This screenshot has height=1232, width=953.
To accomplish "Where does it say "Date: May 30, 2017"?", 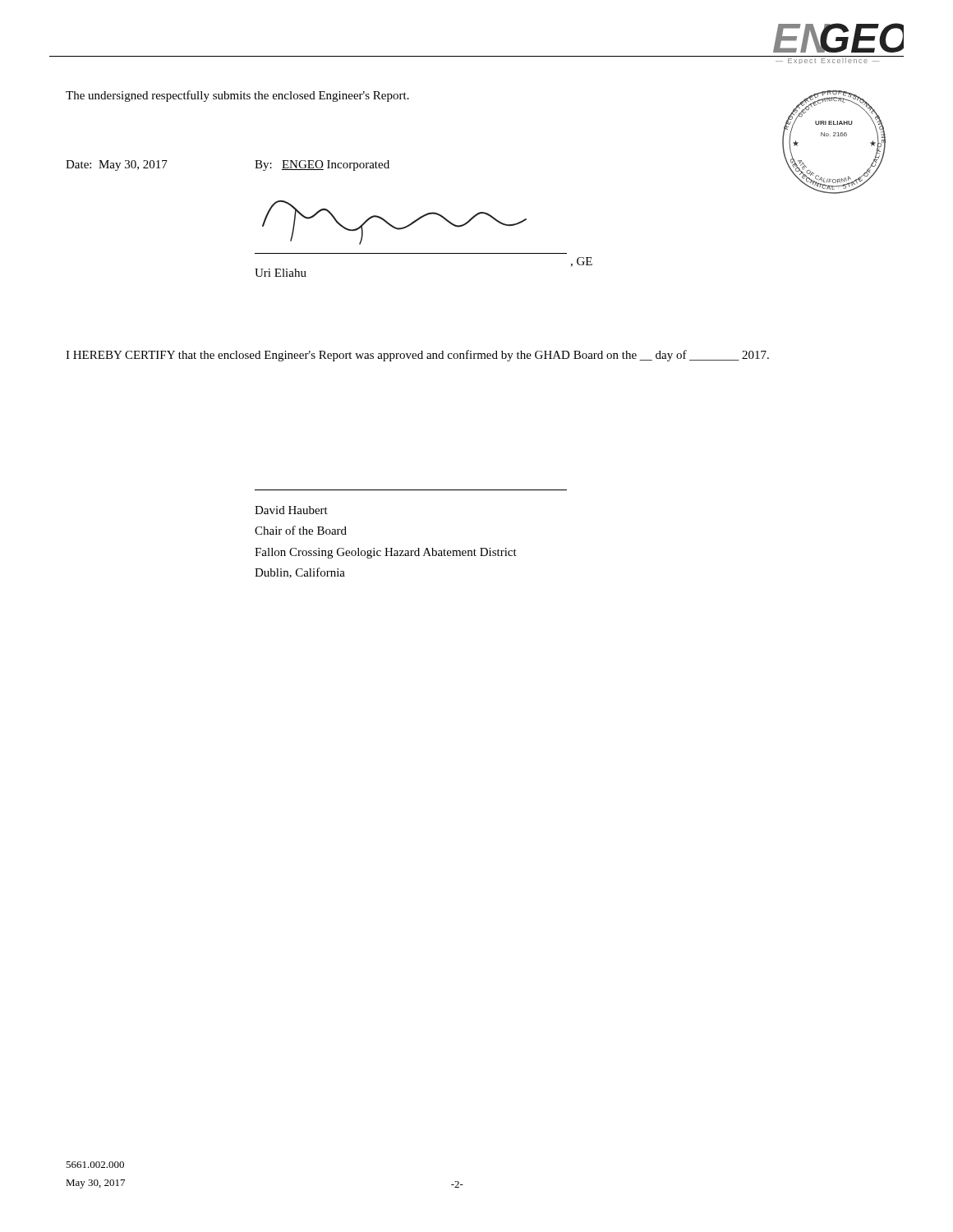I will click(x=117, y=164).
